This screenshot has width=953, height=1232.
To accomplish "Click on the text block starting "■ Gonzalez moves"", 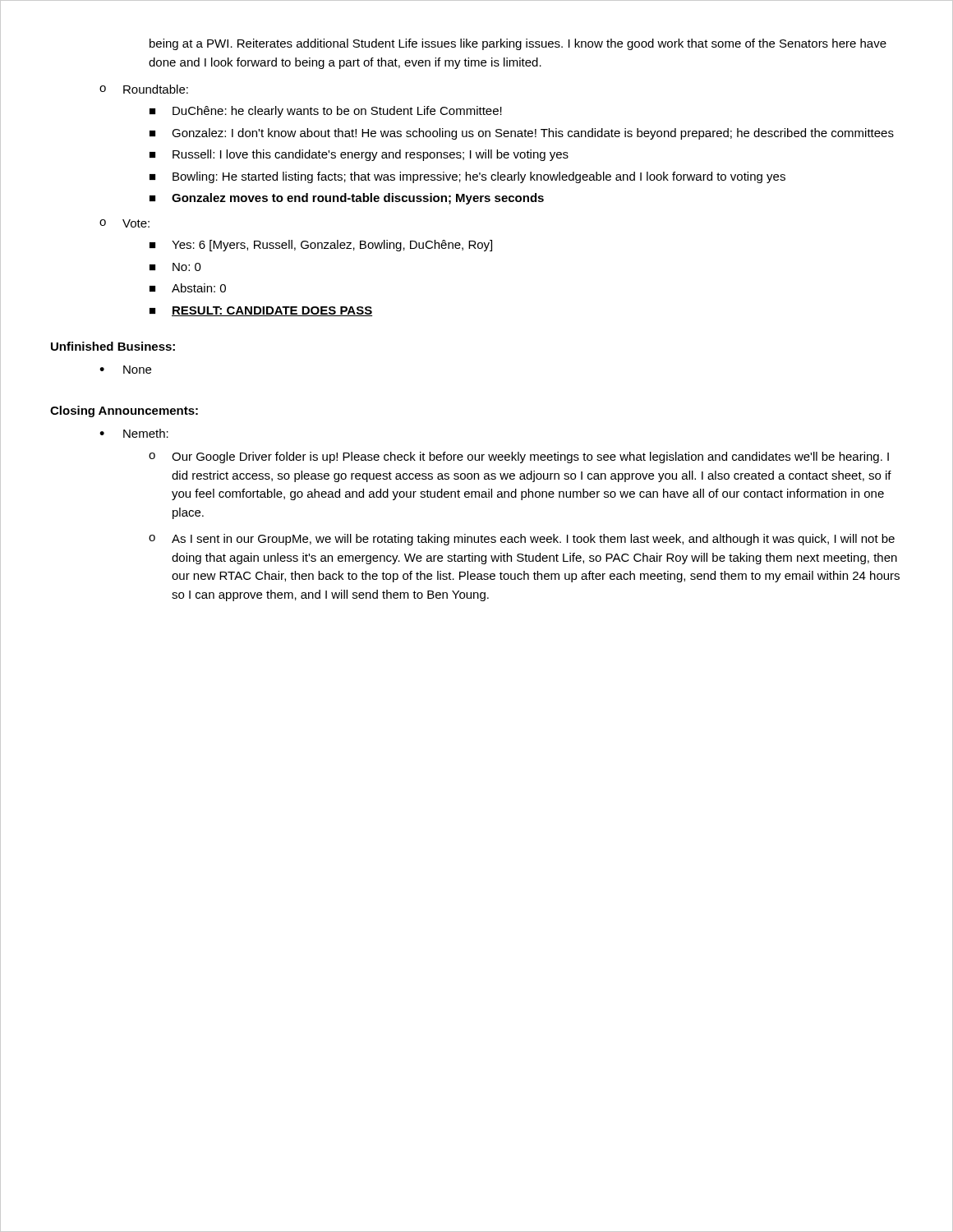I will click(526, 198).
